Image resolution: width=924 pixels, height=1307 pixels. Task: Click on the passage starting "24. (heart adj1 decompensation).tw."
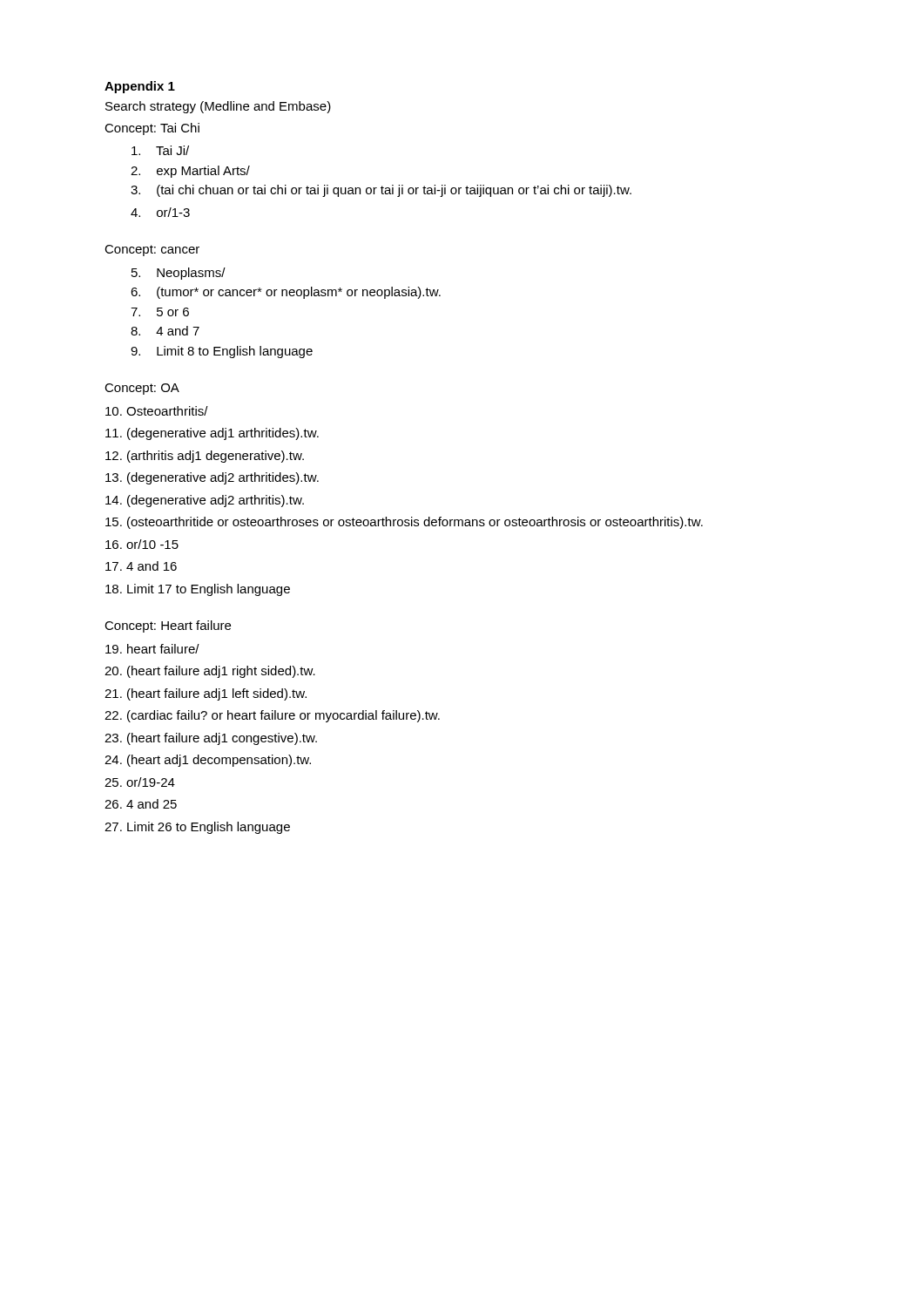208,759
